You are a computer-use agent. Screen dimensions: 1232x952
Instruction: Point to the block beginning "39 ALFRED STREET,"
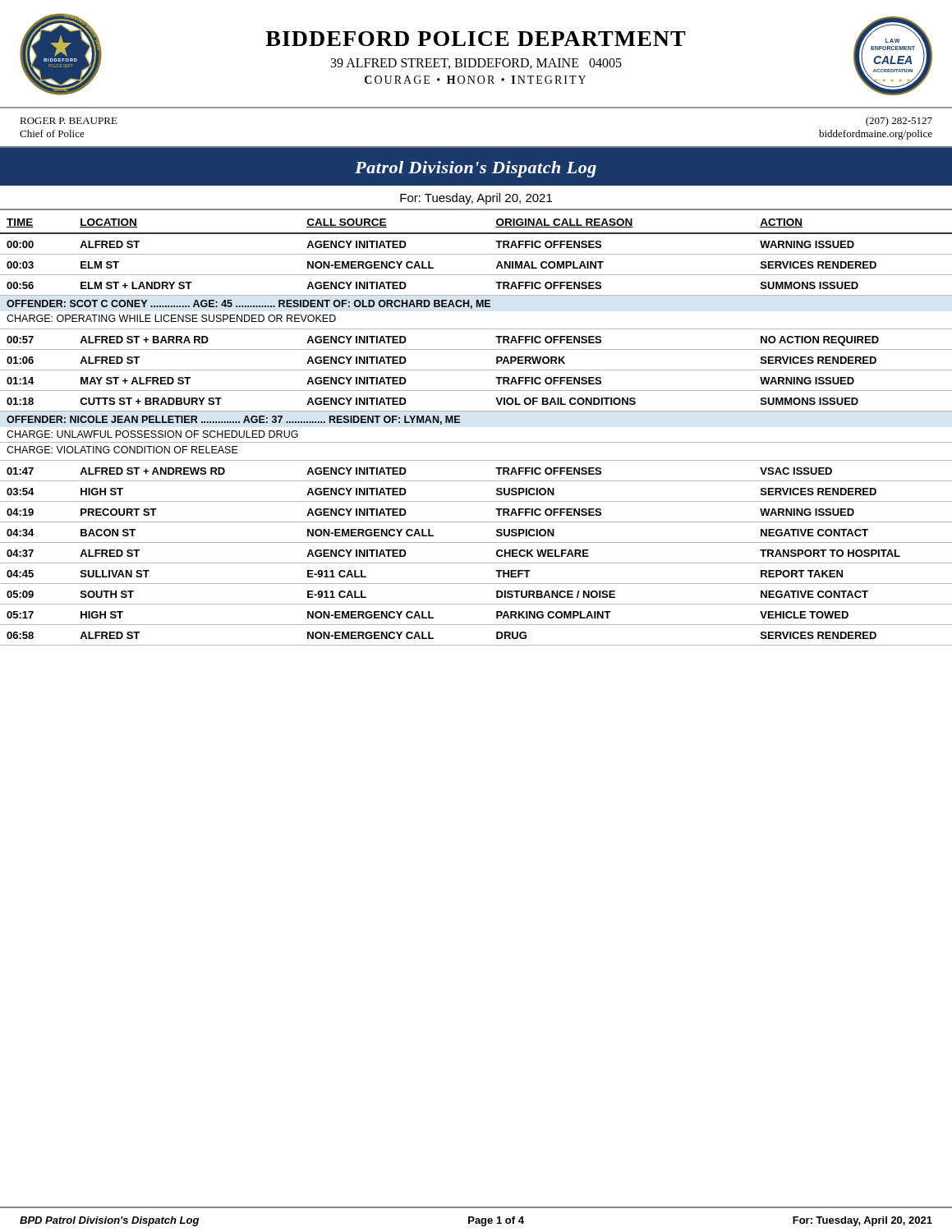tap(476, 62)
